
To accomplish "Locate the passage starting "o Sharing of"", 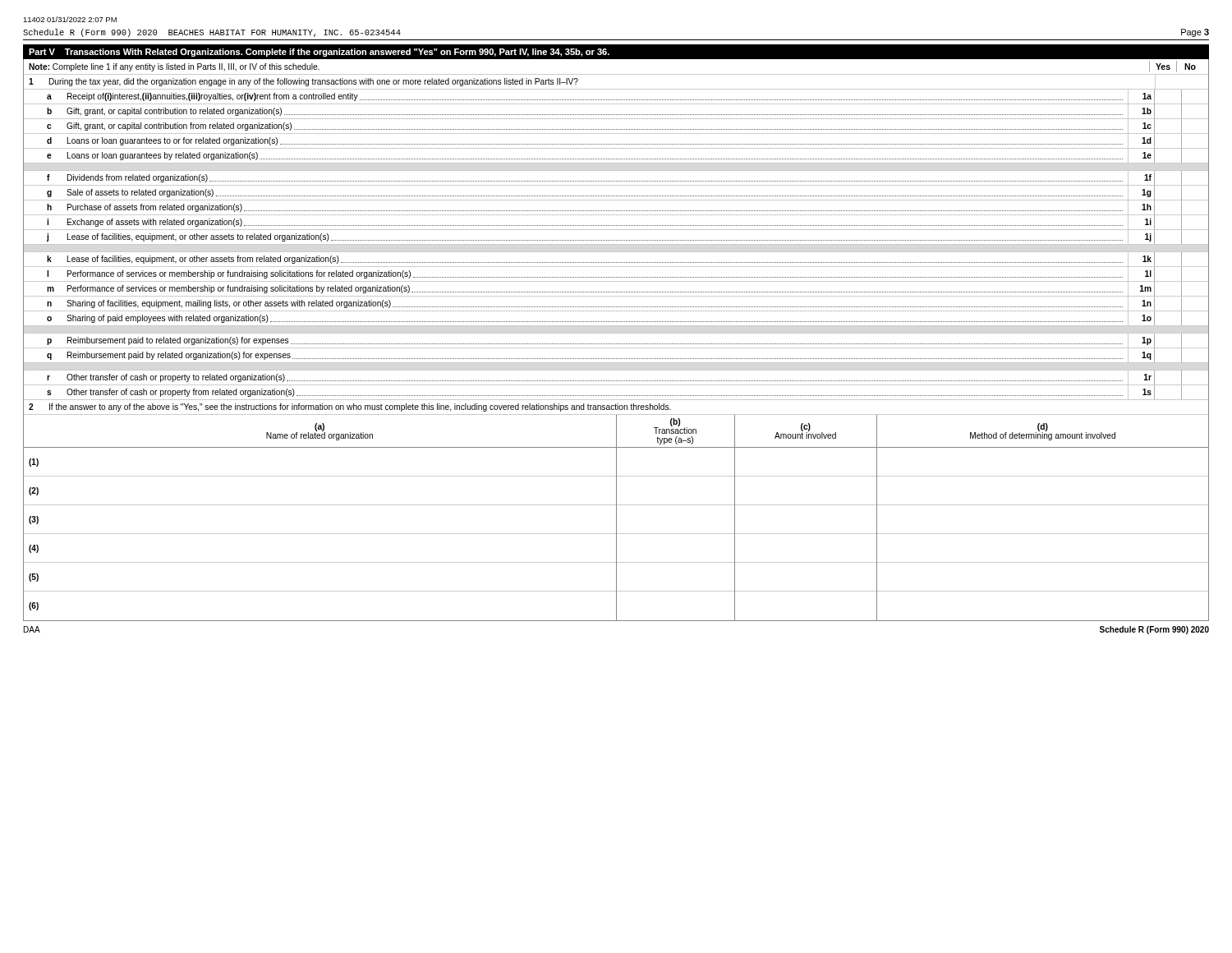I will pos(616,318).
